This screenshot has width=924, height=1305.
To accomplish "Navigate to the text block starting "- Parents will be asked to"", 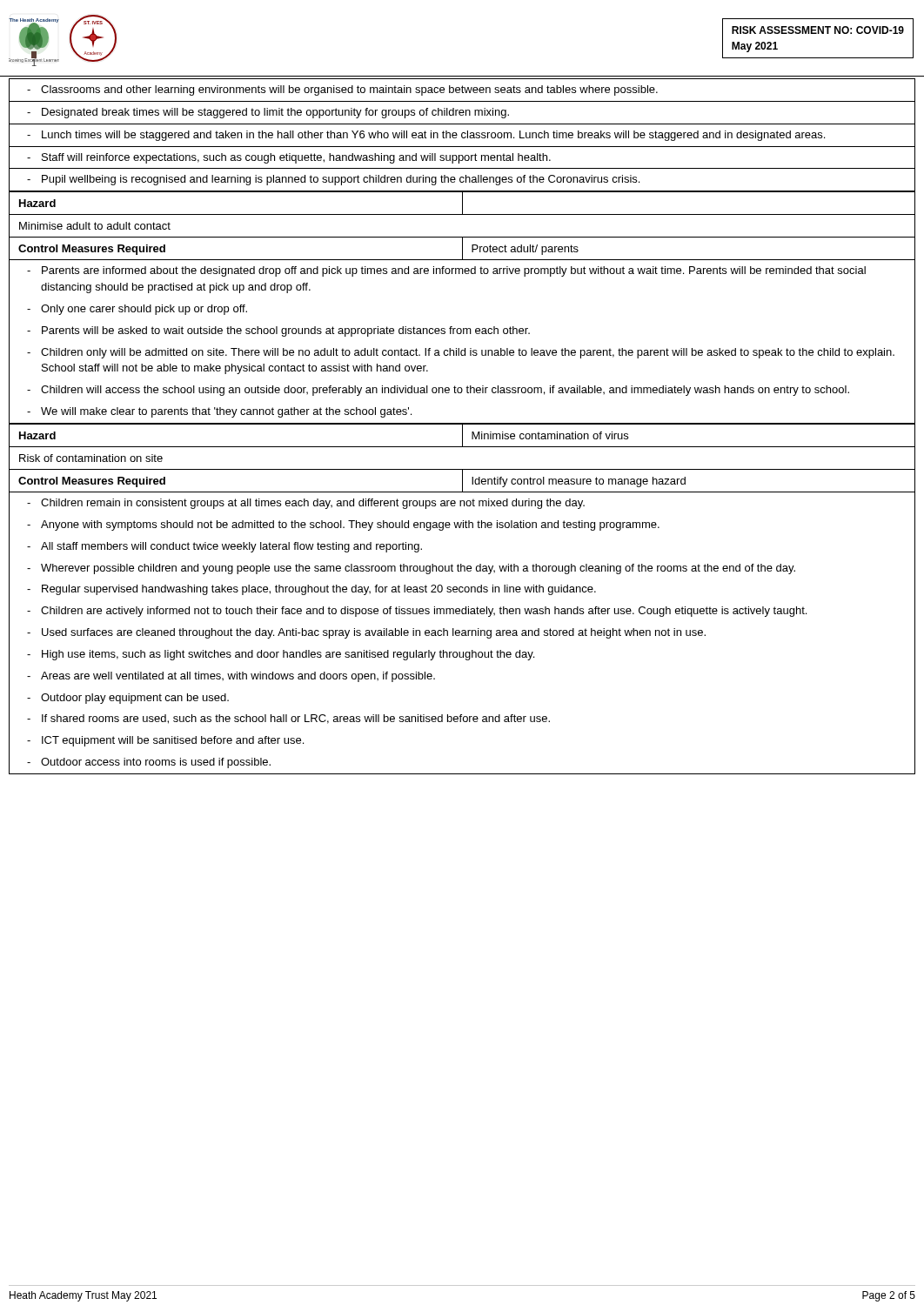I will click(x=279, y=331).
